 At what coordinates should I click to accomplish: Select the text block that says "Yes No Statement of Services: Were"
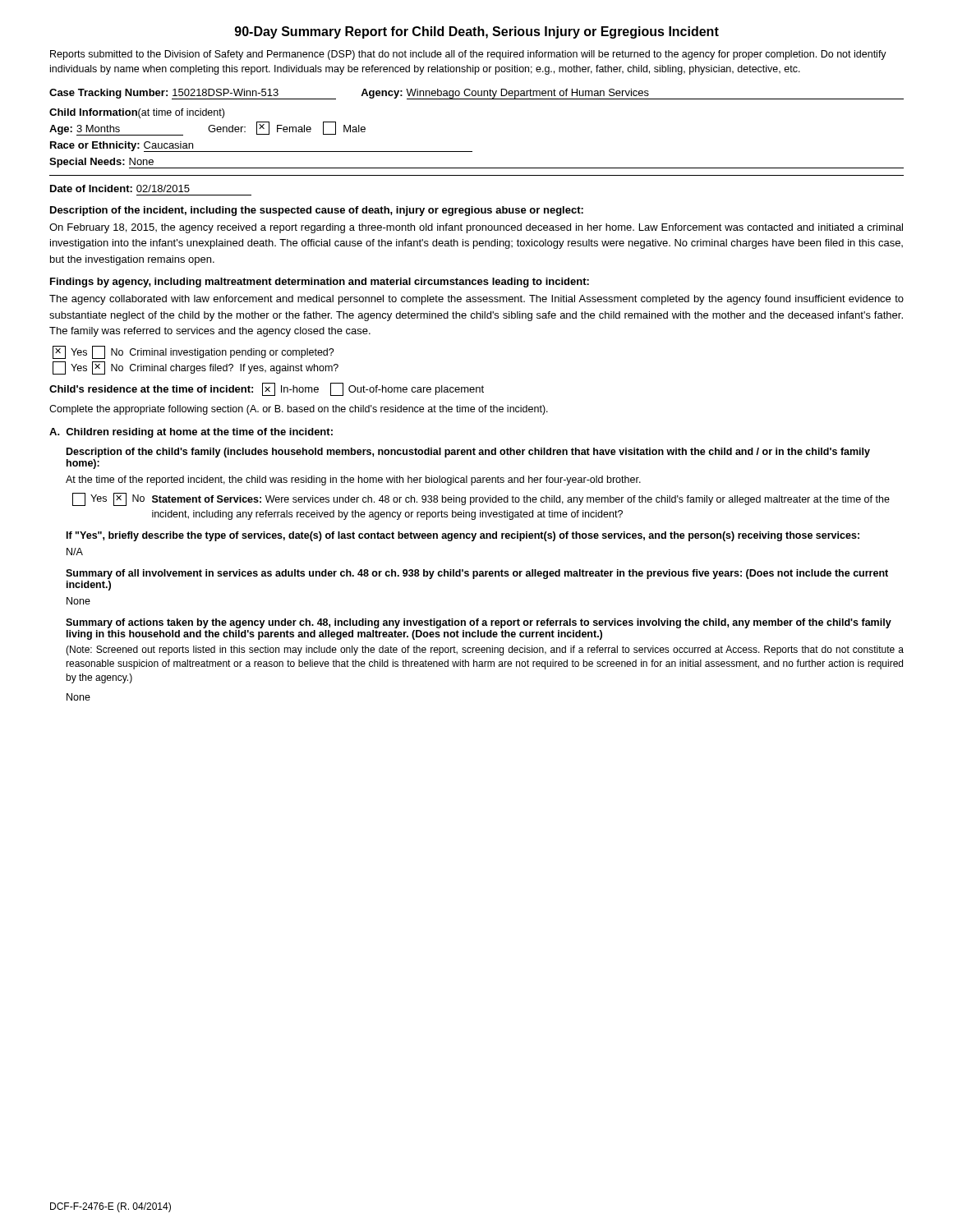pos(486,507)
